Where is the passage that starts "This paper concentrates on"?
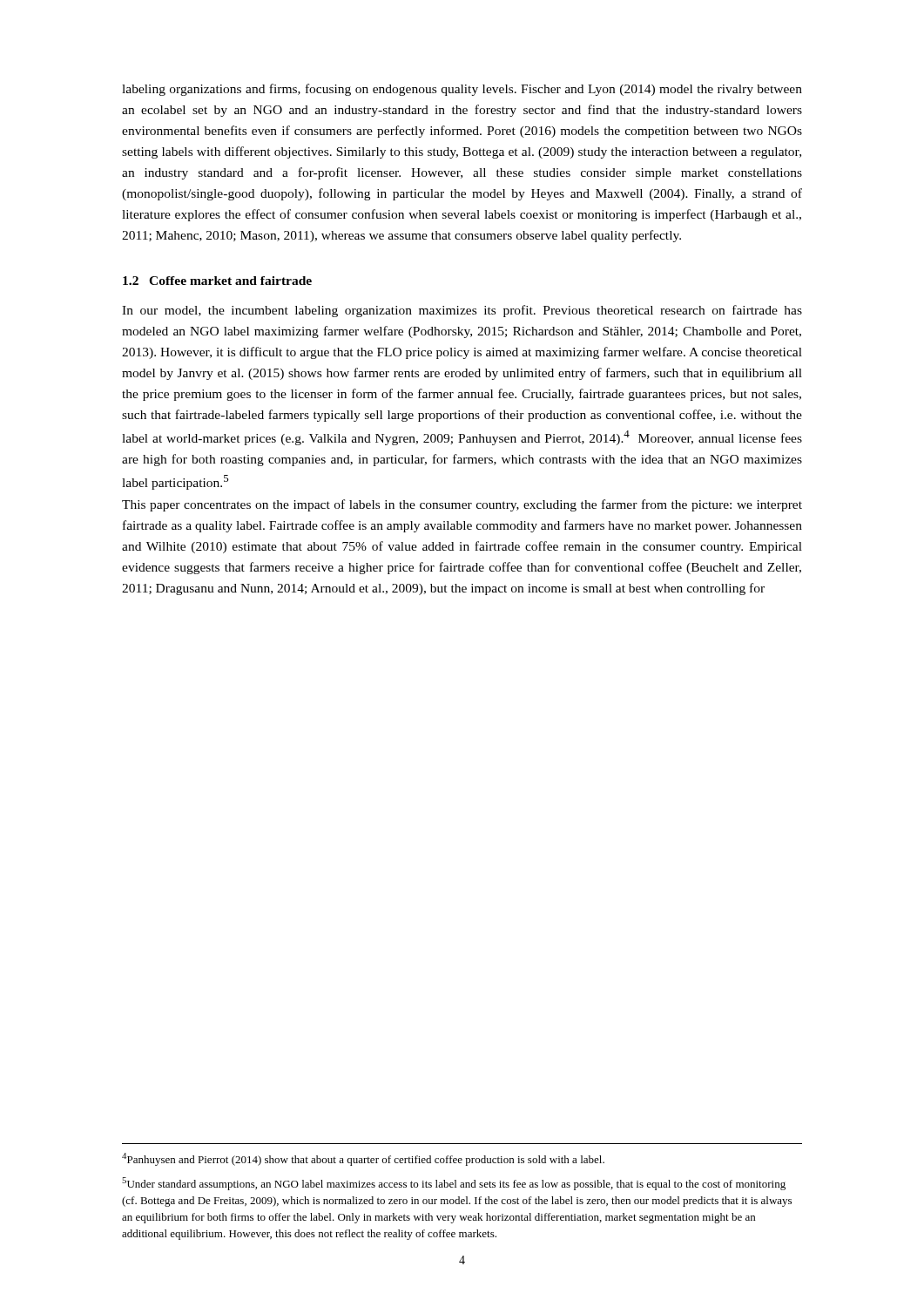Screen dimensions: 1307x924 click(462, 546)
